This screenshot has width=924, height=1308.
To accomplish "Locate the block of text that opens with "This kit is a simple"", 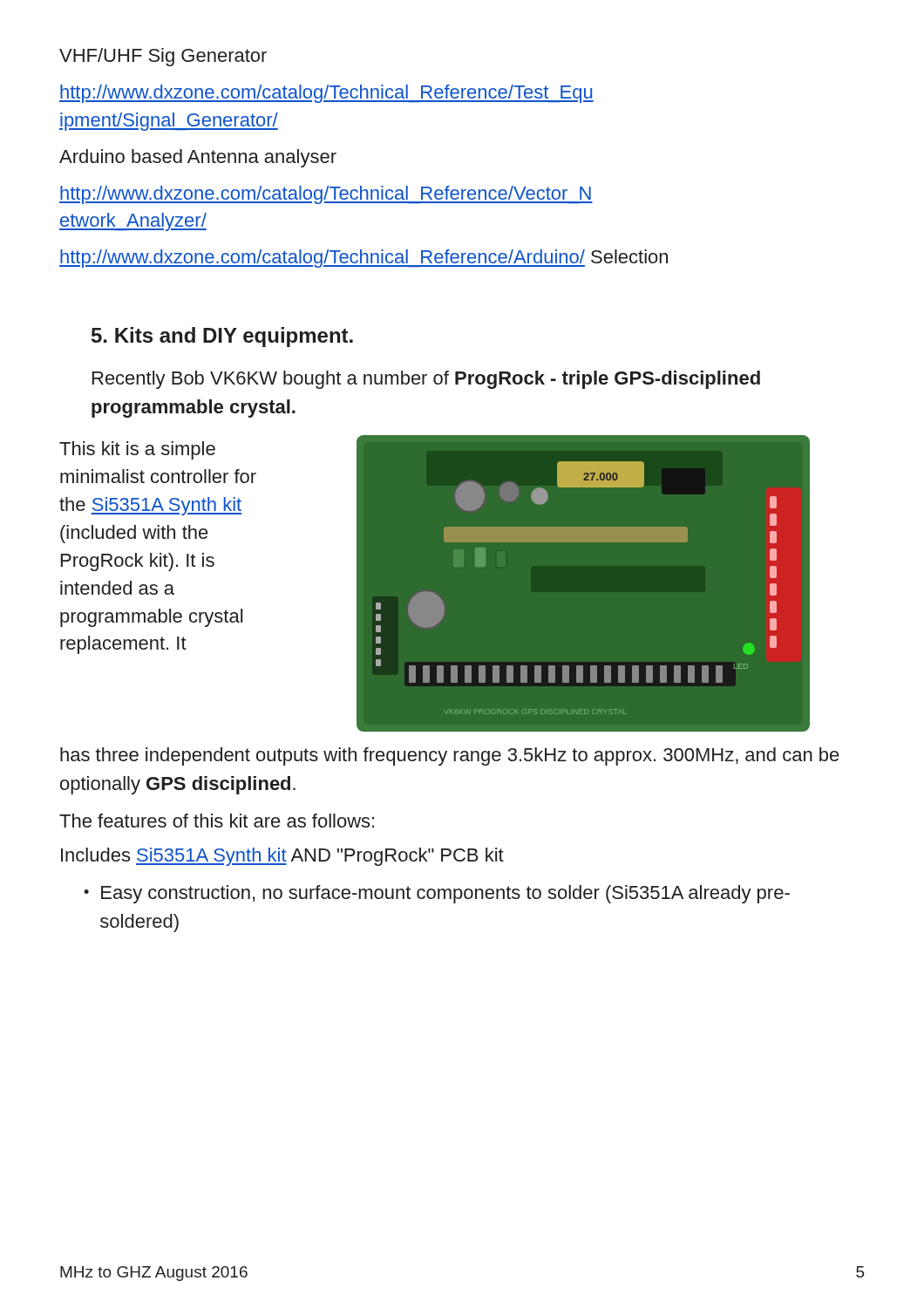I will (x=158, y=546).
